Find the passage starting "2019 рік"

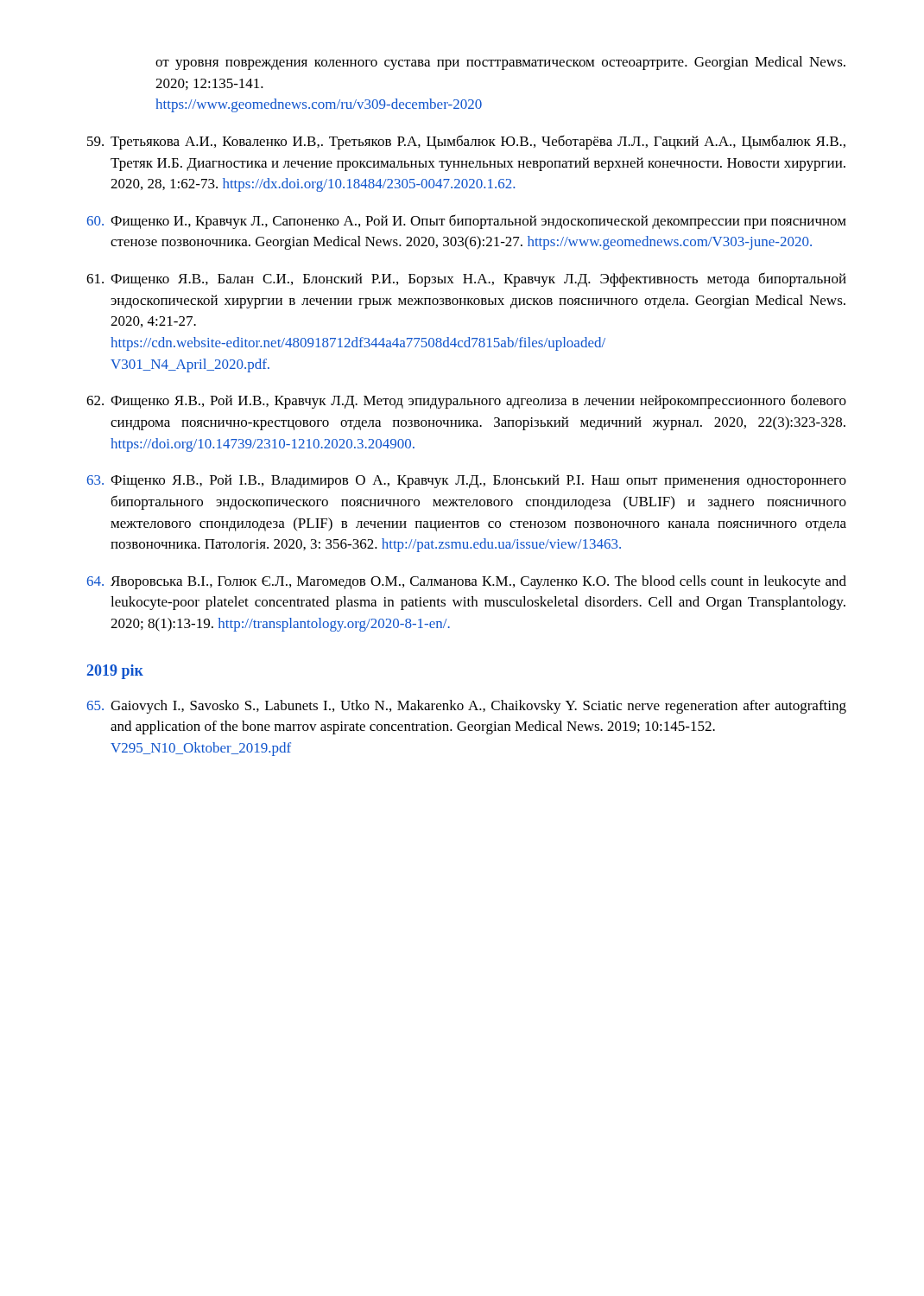pos(115,670)
